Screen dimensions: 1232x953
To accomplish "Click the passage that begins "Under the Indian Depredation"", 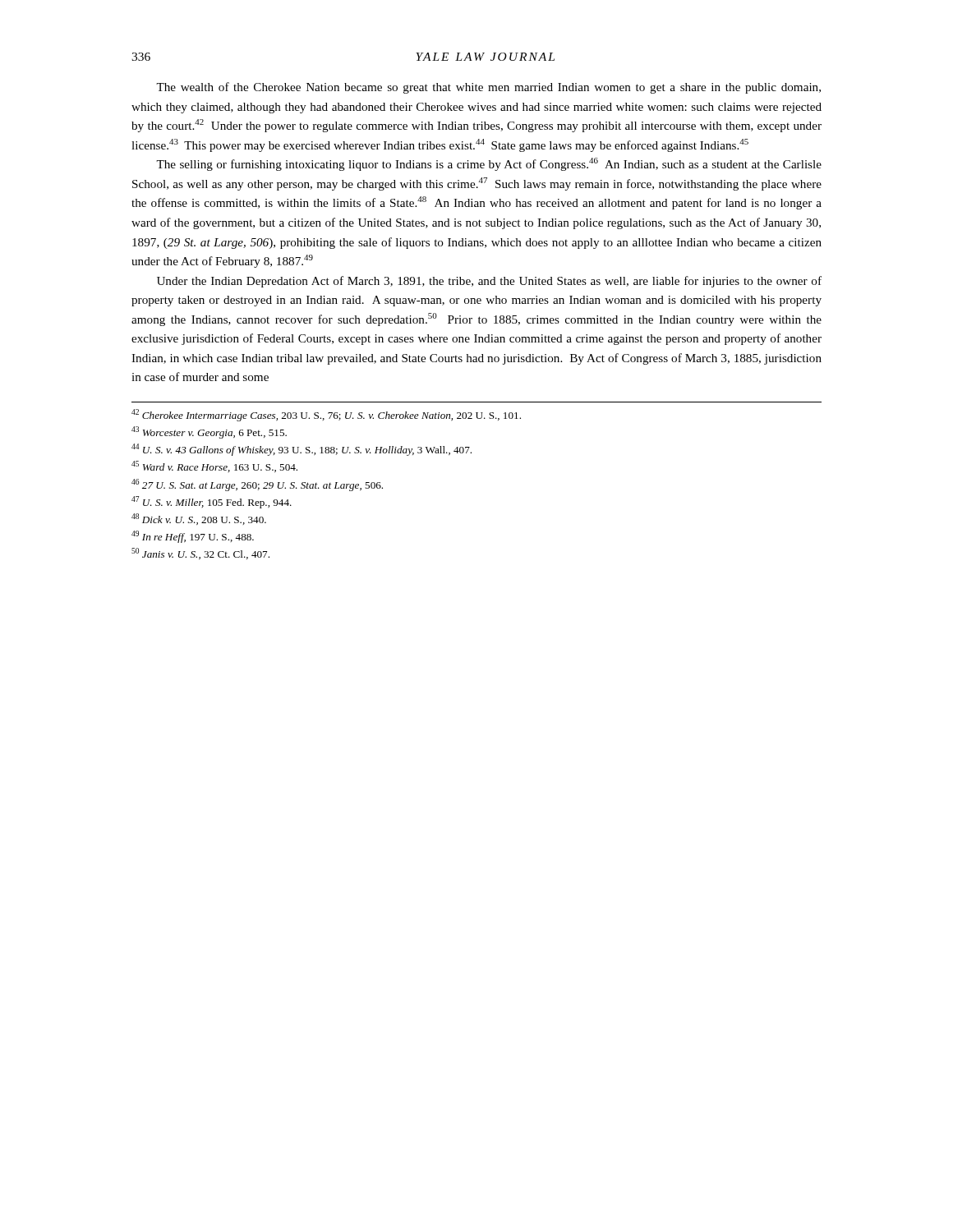I will pyautogui.click(x=476, y=329).
